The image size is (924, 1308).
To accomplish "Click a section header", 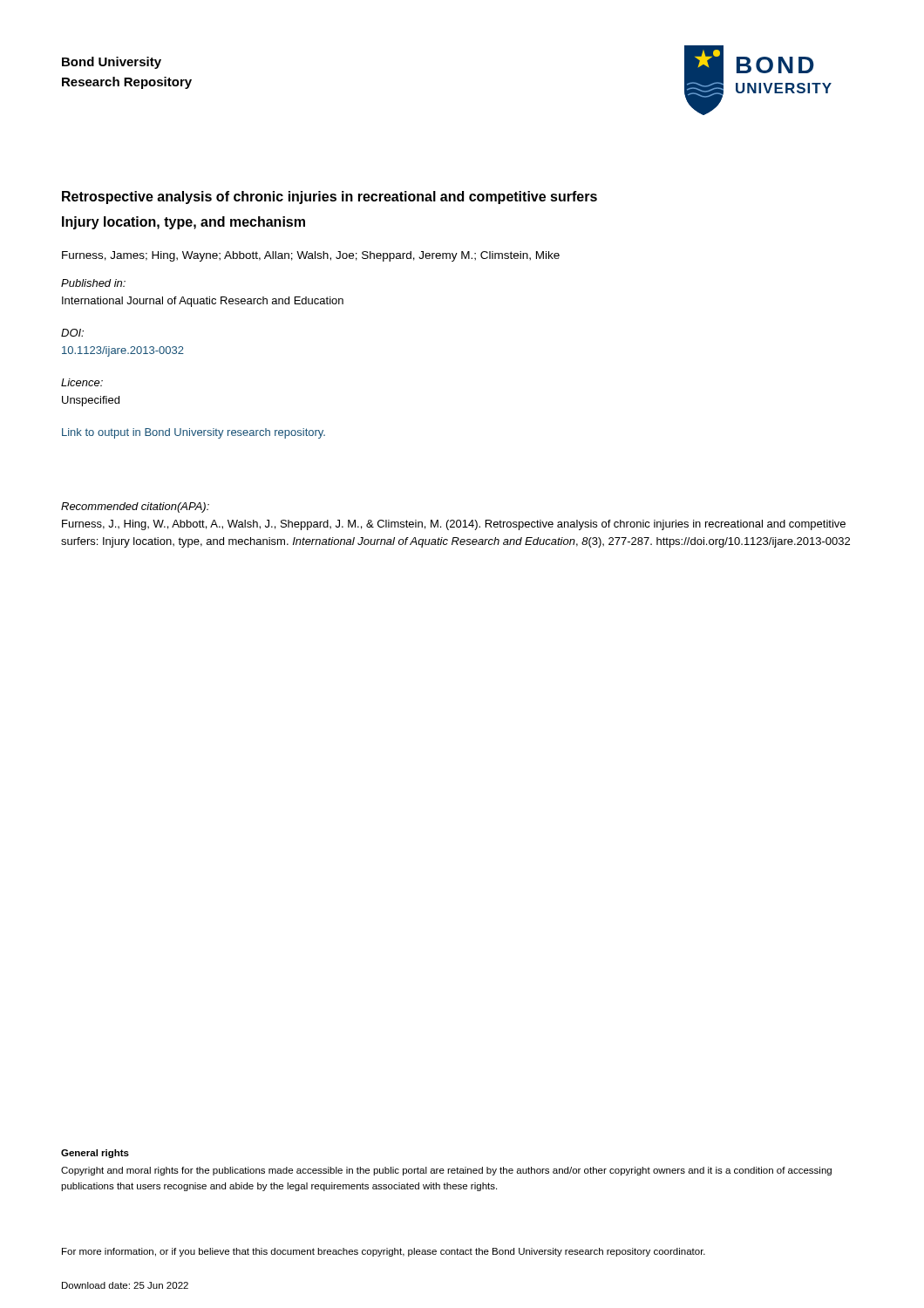I will point(183,222).
